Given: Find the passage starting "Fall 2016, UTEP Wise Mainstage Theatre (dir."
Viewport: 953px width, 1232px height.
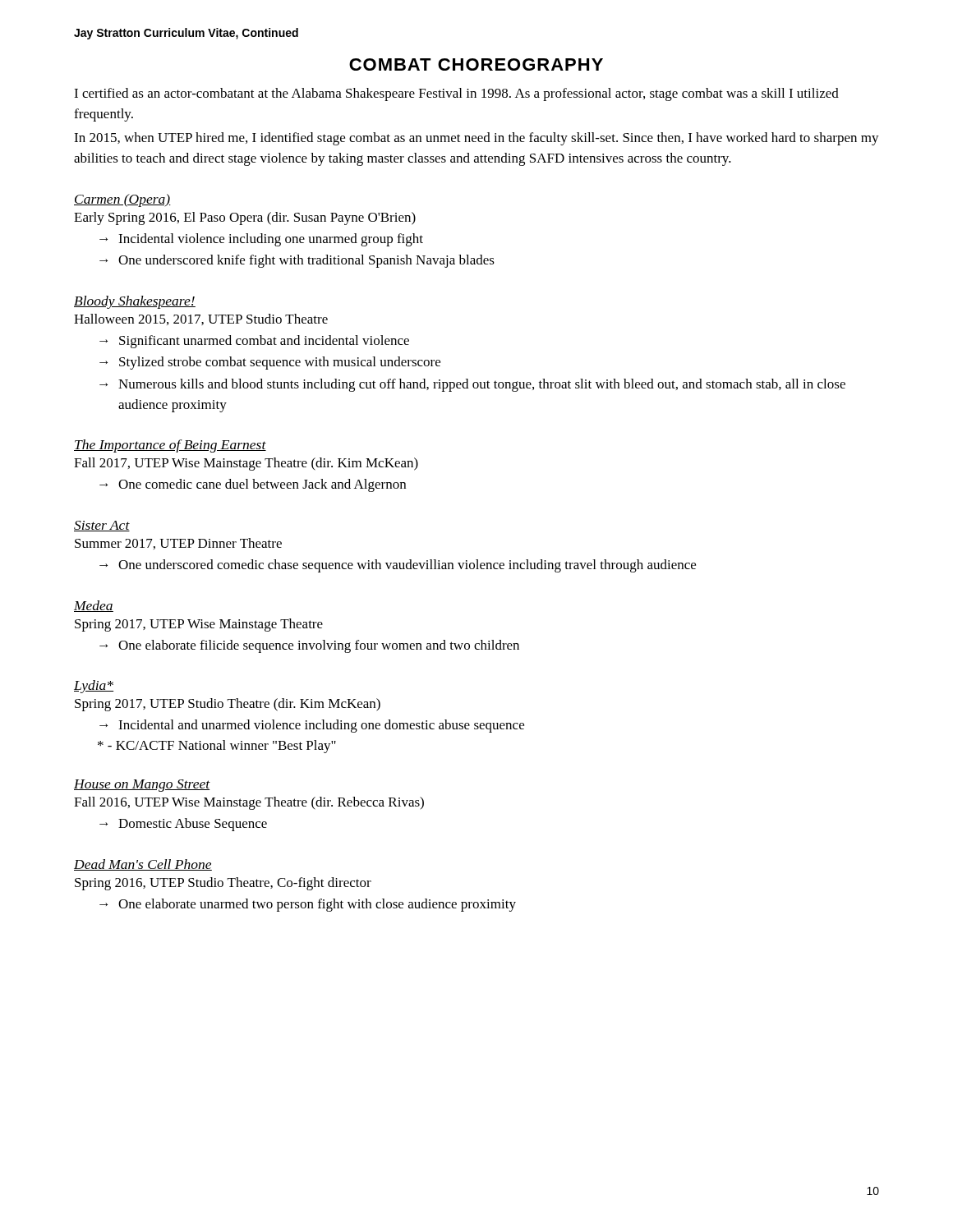Looking at the screenshot, I should click(249, 803).
